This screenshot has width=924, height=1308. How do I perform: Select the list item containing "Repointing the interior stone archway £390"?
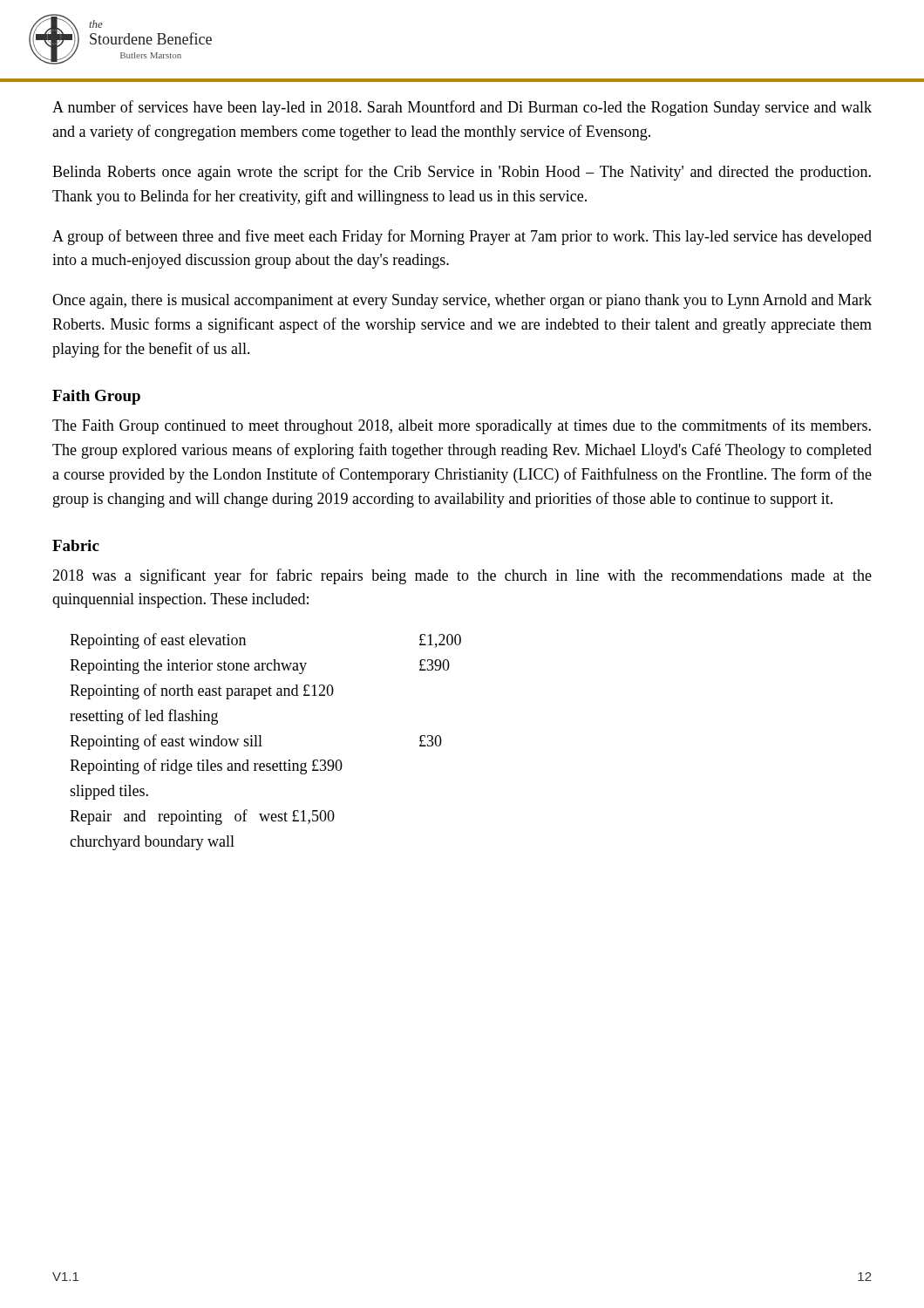point(279,666)
